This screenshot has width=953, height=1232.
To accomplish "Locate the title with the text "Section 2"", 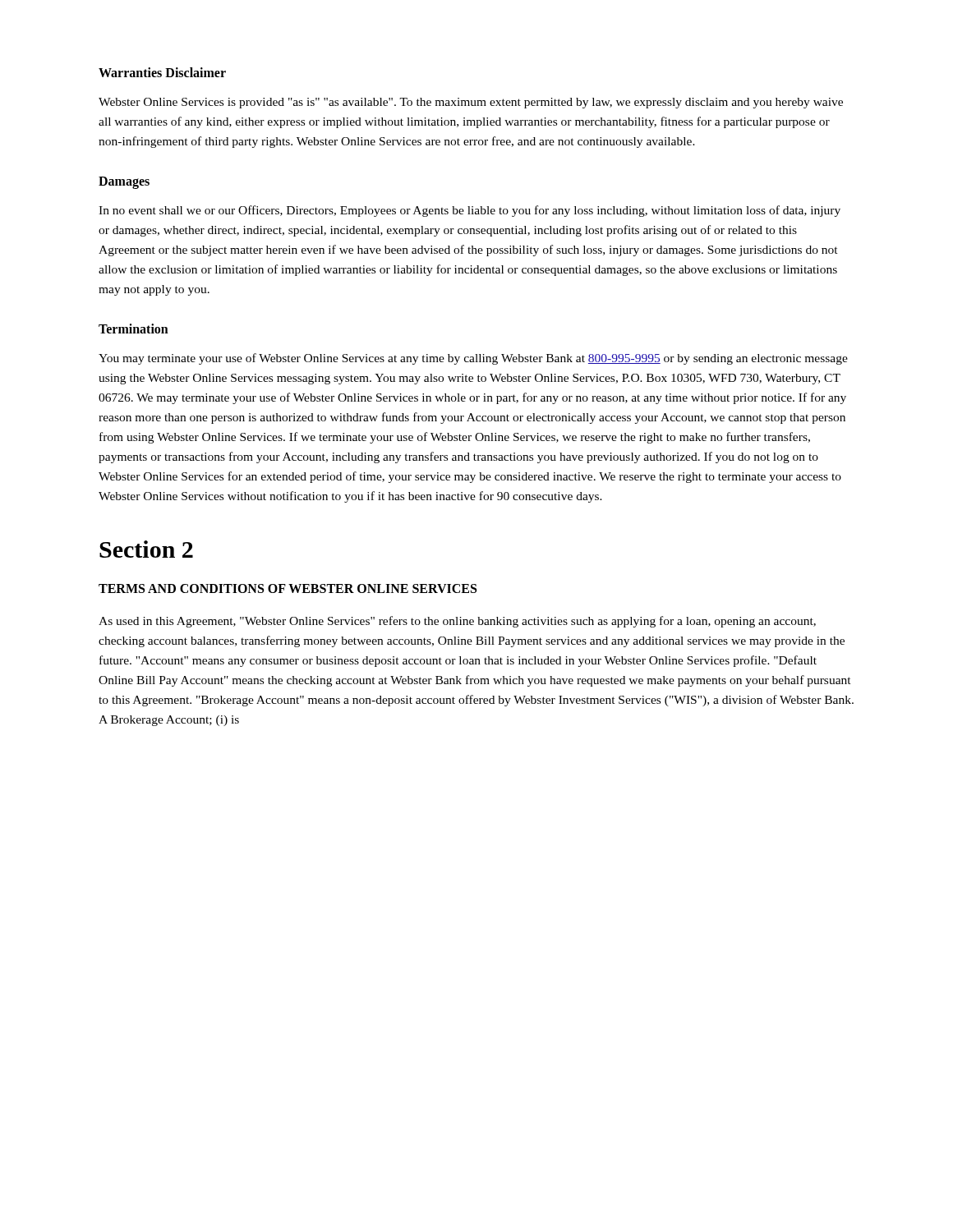I will click(x=146, y=549).
